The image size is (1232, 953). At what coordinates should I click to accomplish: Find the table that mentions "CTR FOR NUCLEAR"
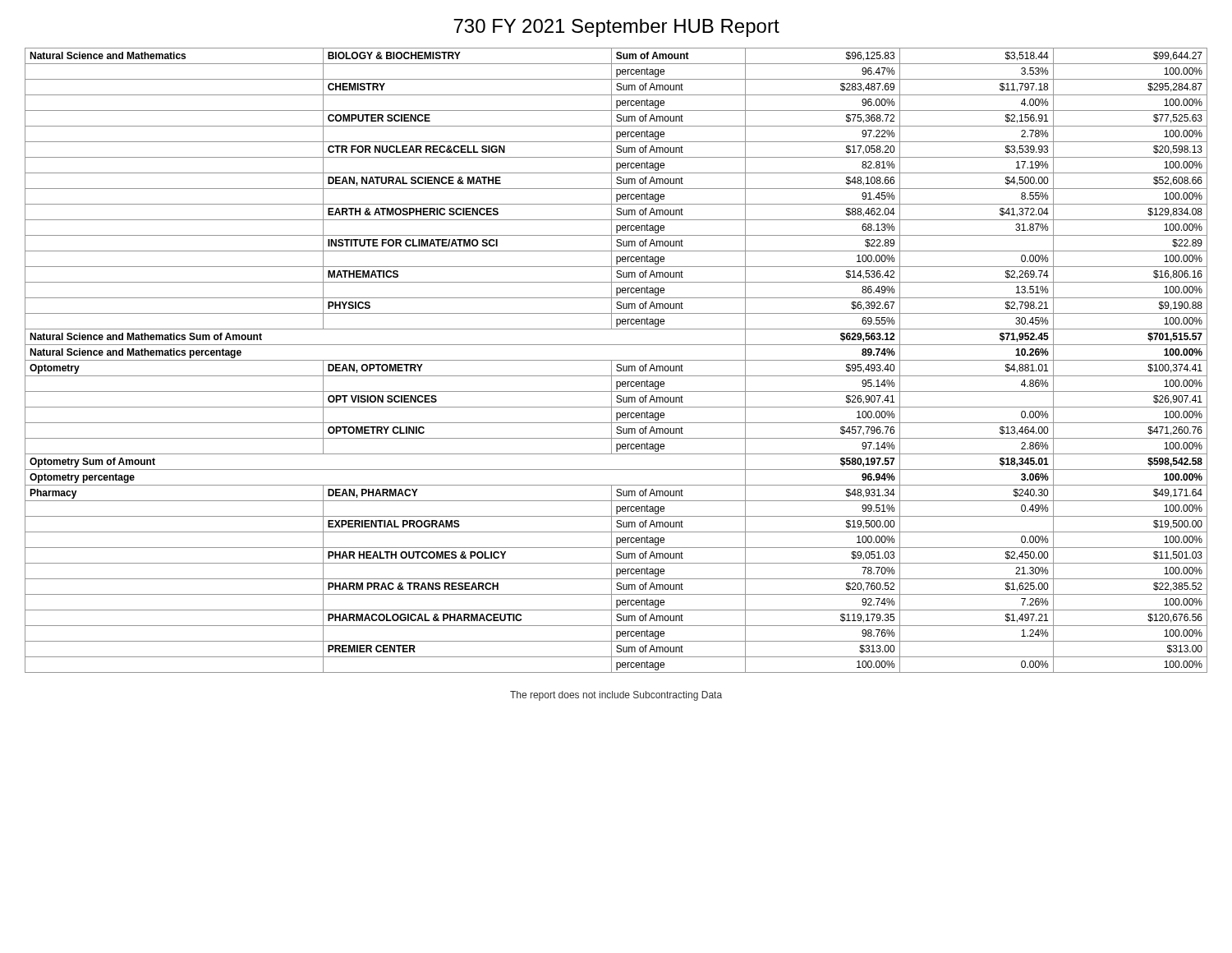(x=616, y=360)
